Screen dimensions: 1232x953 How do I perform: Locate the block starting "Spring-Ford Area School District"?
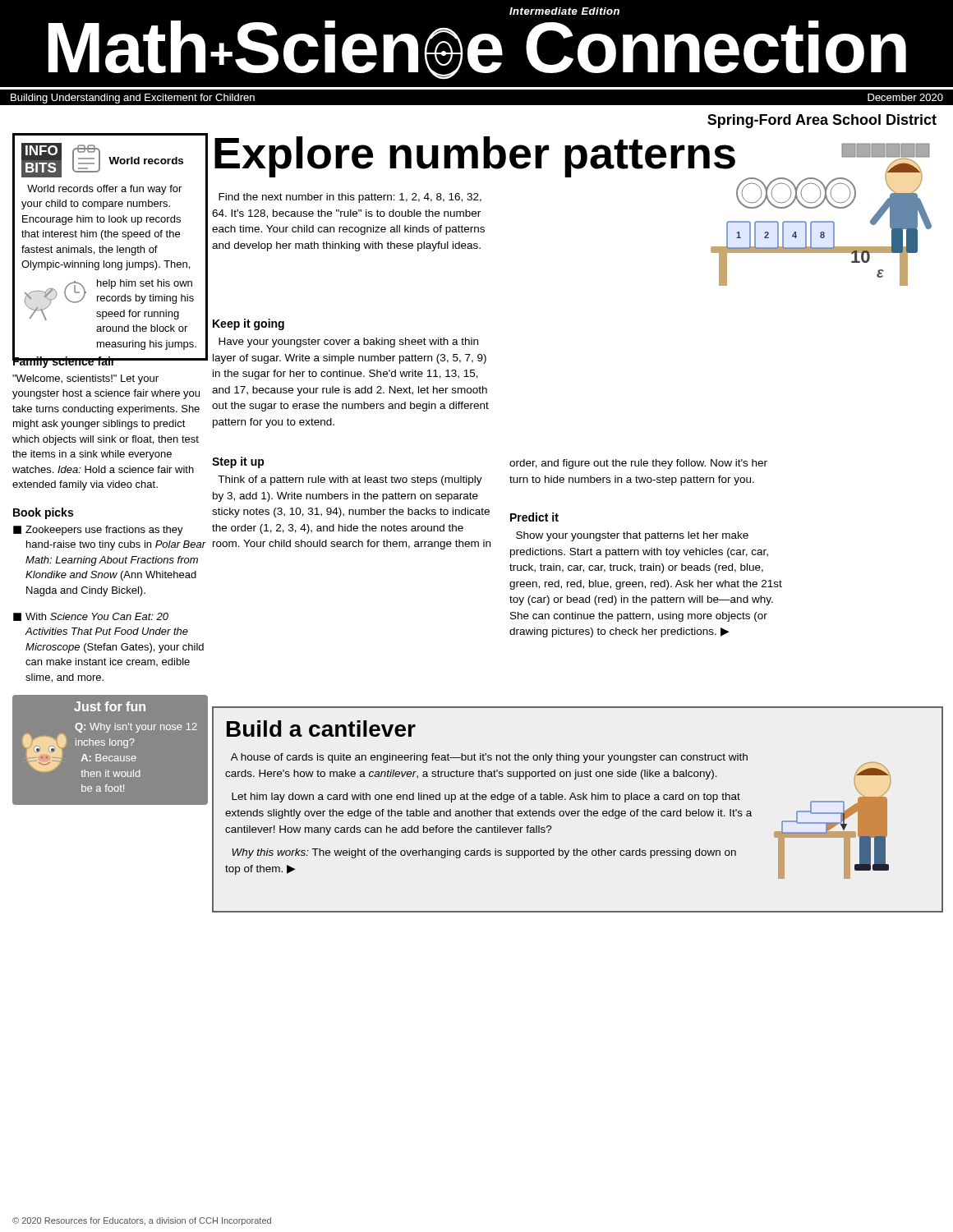coord(822,120)
